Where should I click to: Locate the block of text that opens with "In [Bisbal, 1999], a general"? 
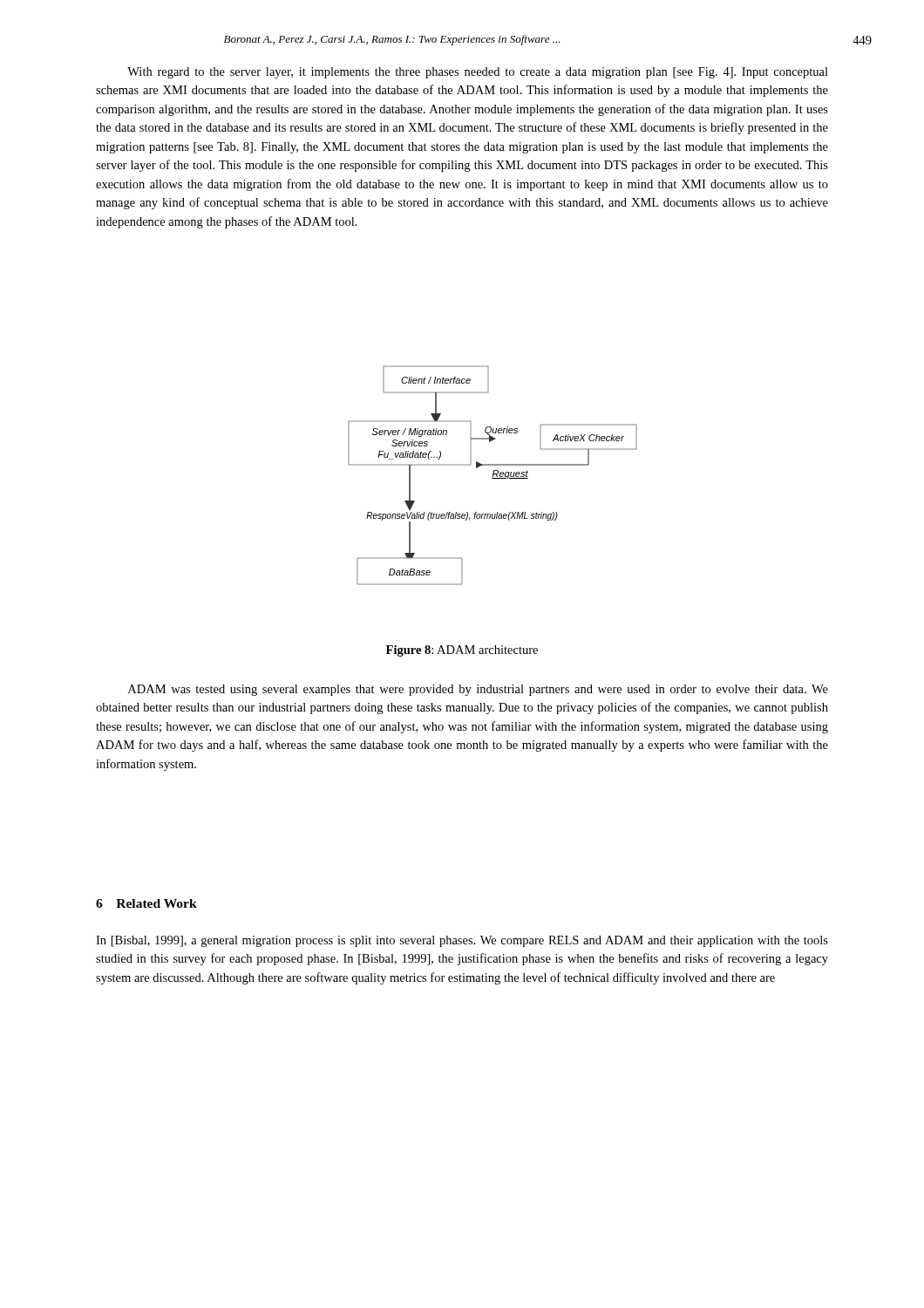click(462, 959)
